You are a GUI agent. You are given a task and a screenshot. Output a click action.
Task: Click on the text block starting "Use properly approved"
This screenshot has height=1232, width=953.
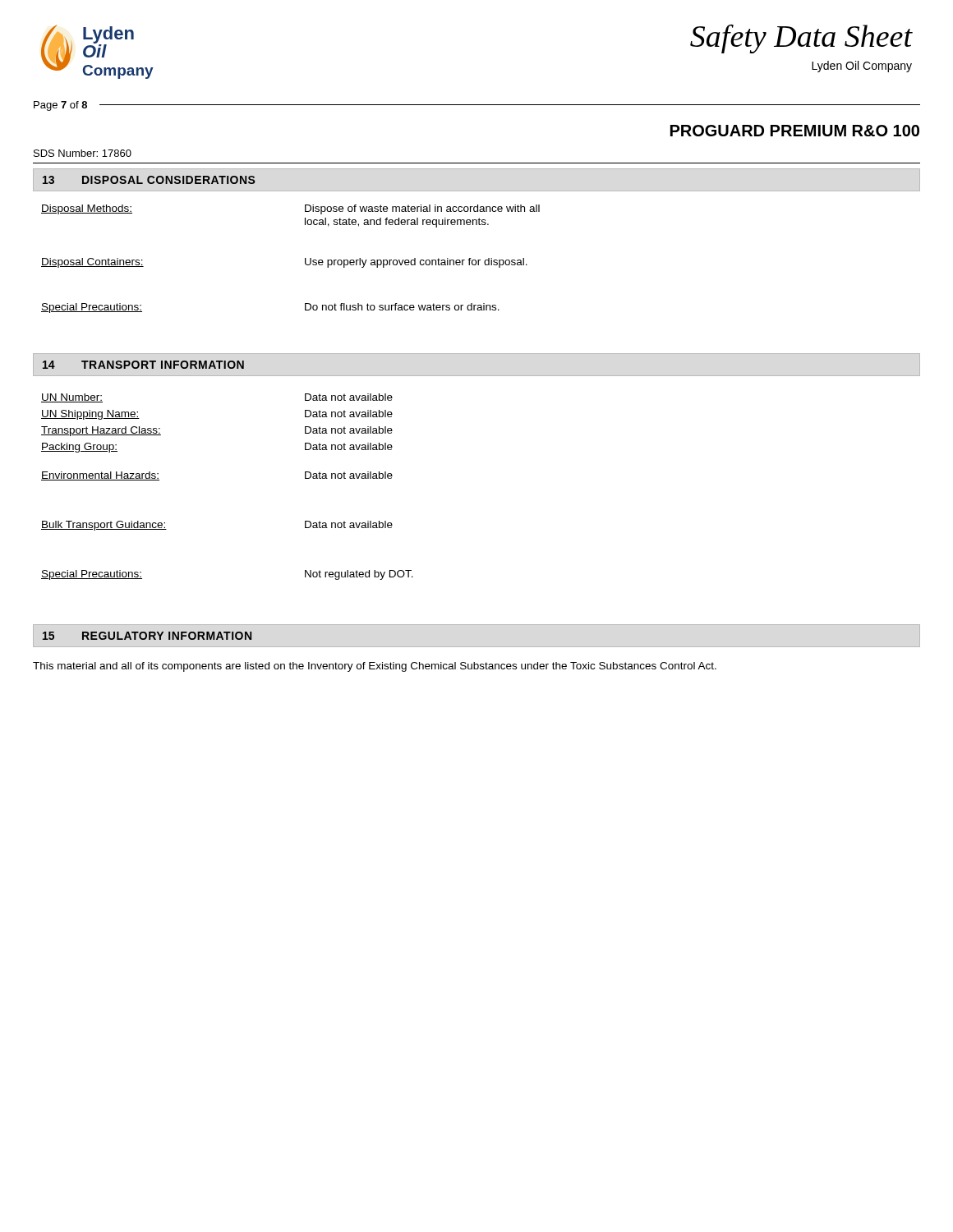pos(416,262)
